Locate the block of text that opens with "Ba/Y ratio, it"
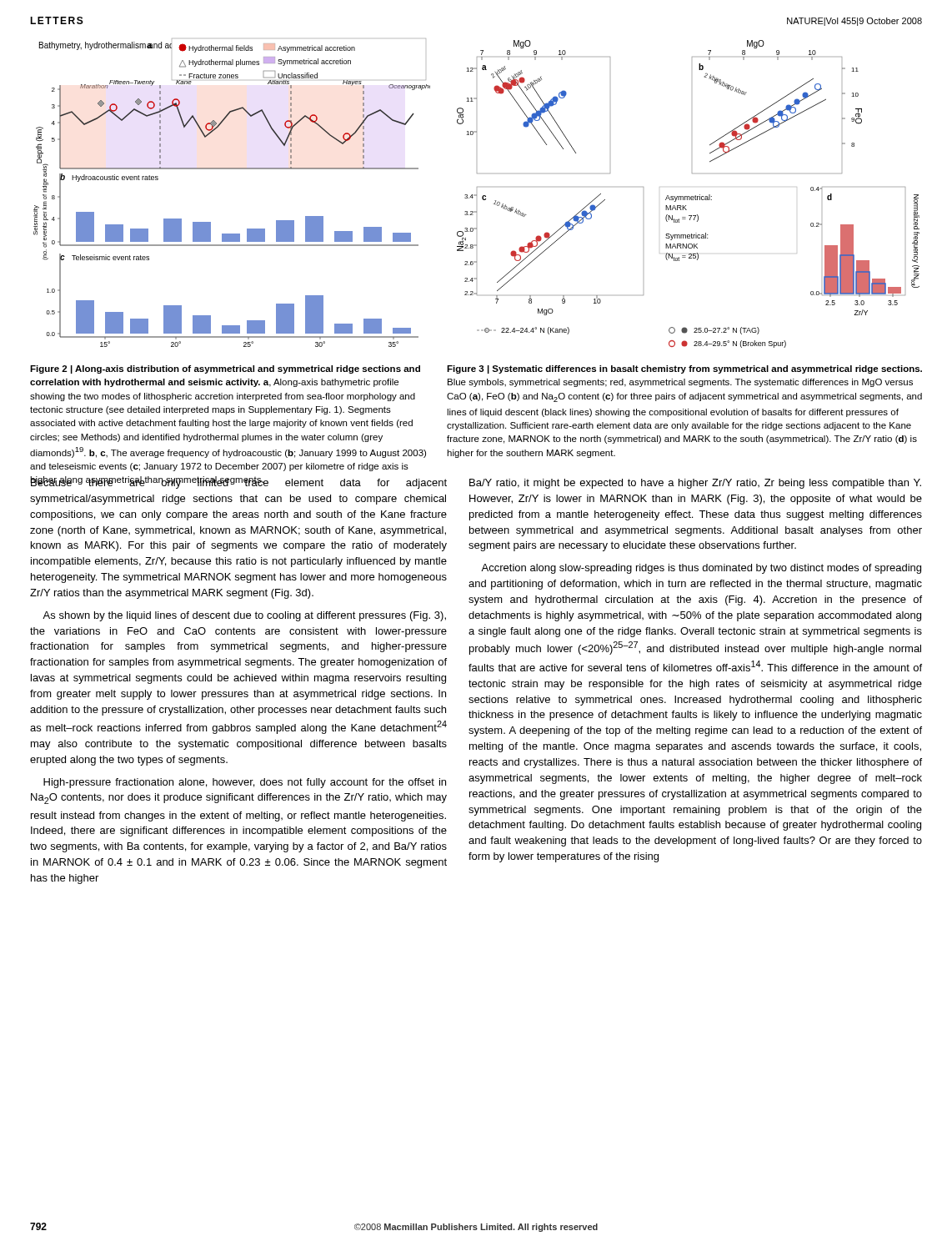The height and width of the screenshot is (1251, 952). coord(695,670)
